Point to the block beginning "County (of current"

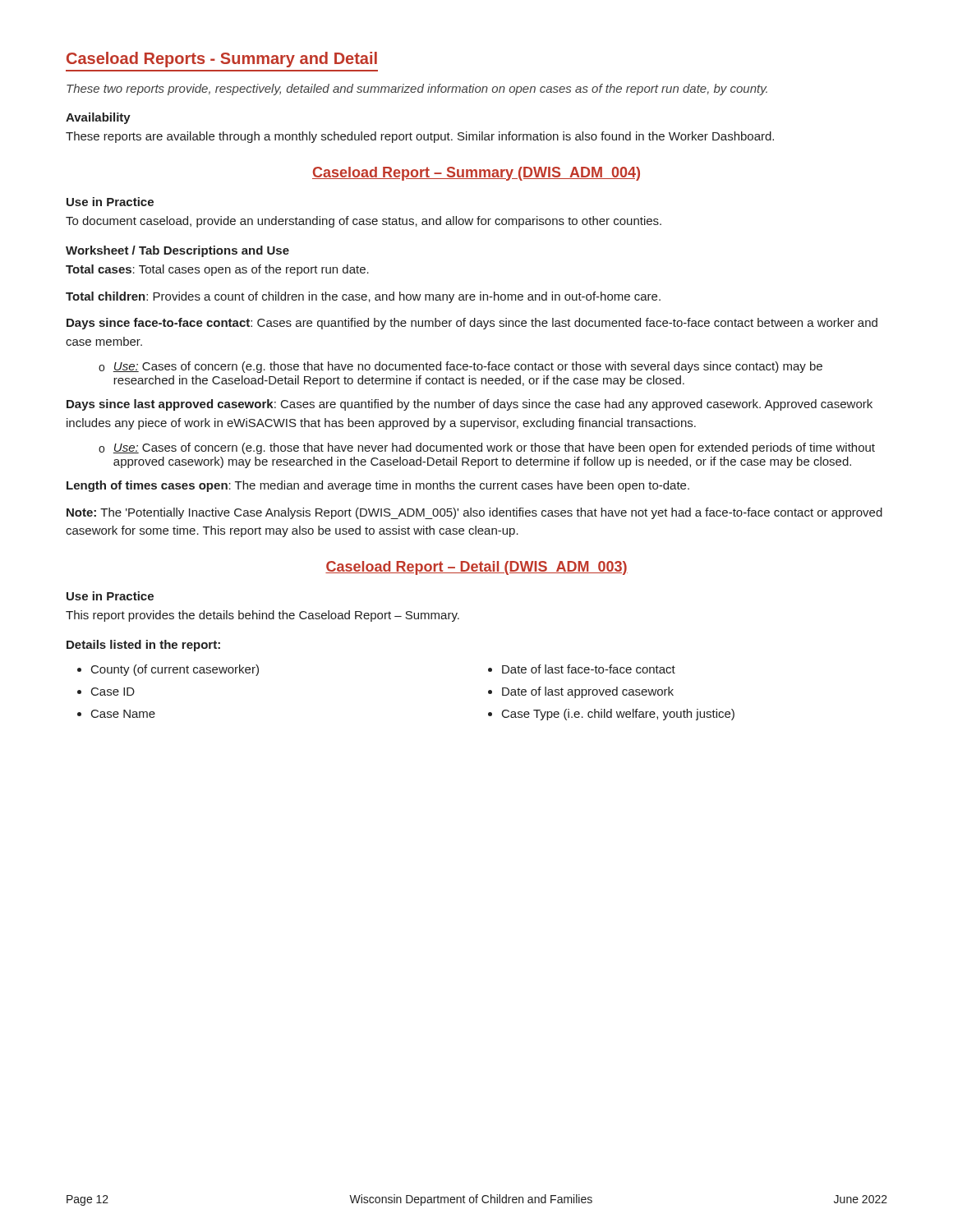coord(166,670)
